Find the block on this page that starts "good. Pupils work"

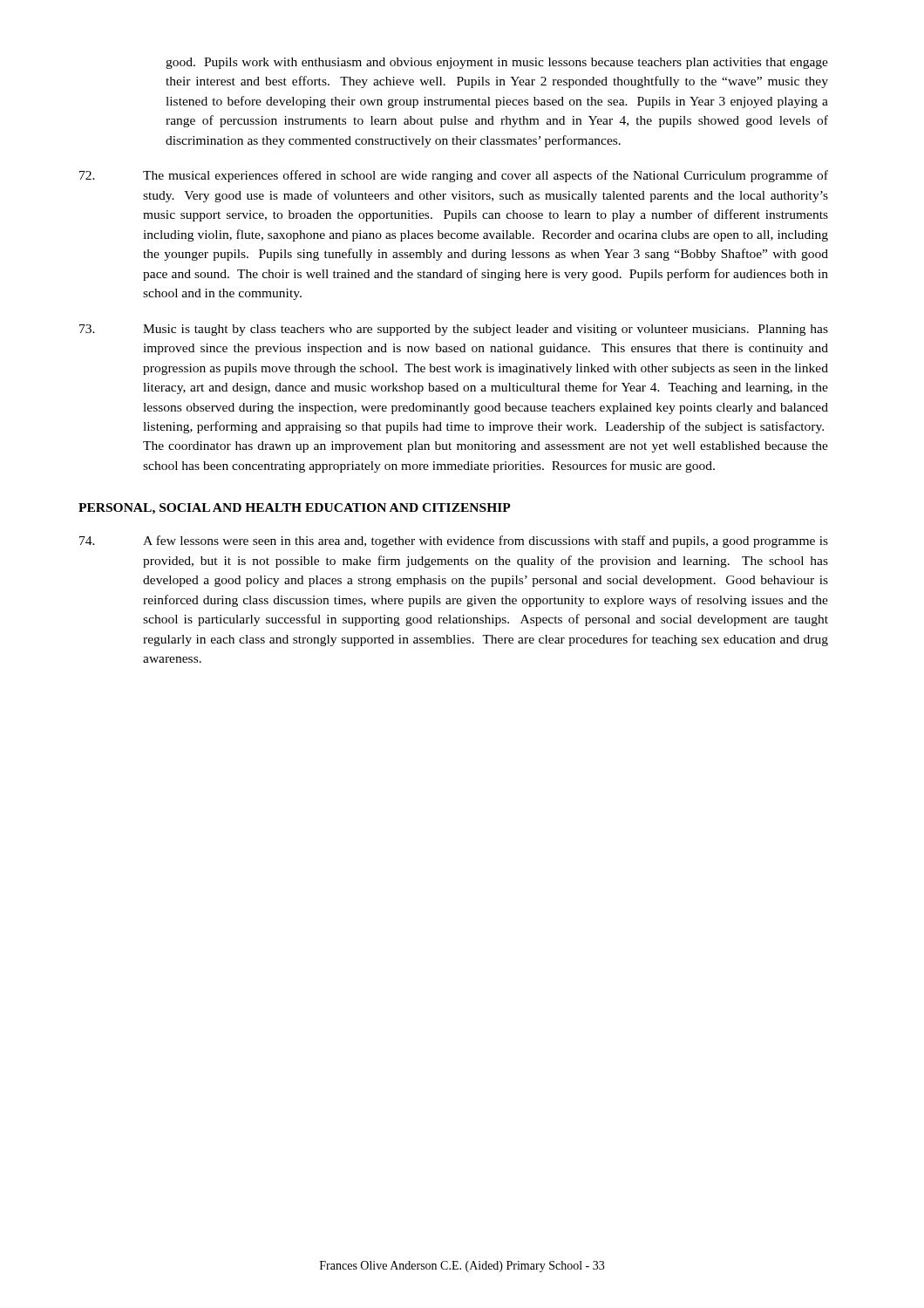pos(497,101)
